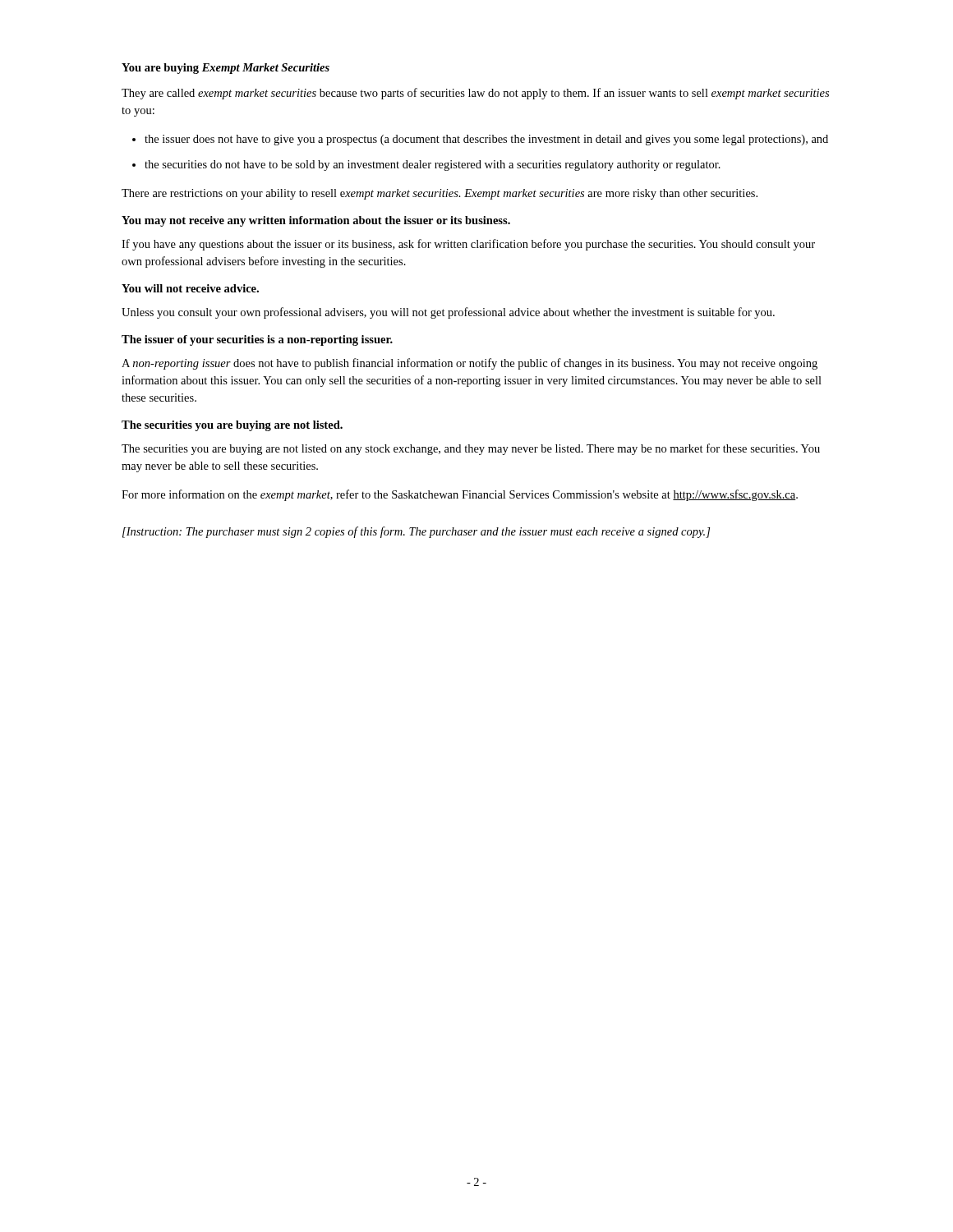953x1232 pixels.
Task: Find the region starting "the securities do not"
Action: pos(433,164)
